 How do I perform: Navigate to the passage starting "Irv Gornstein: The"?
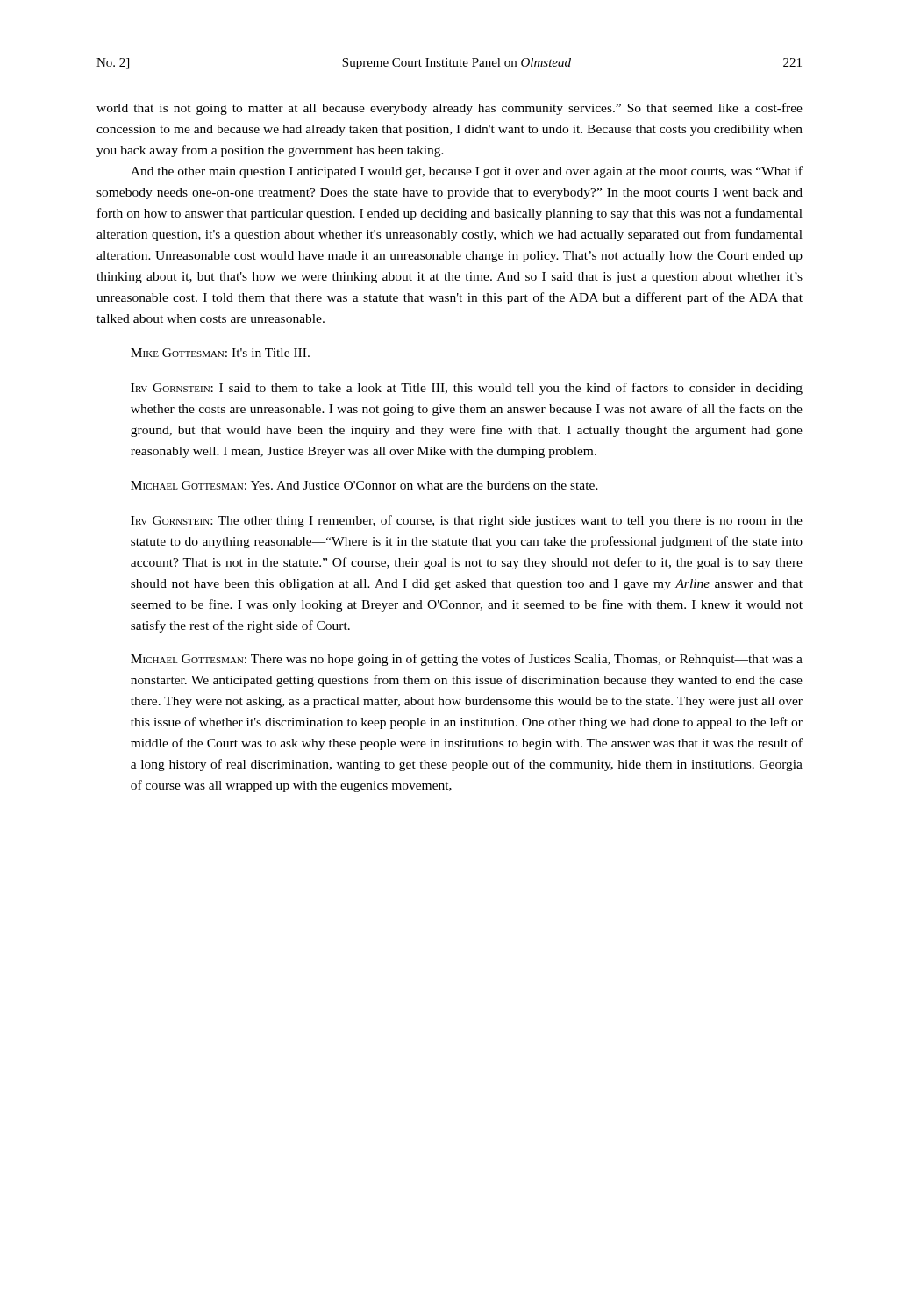pos(466,573)
